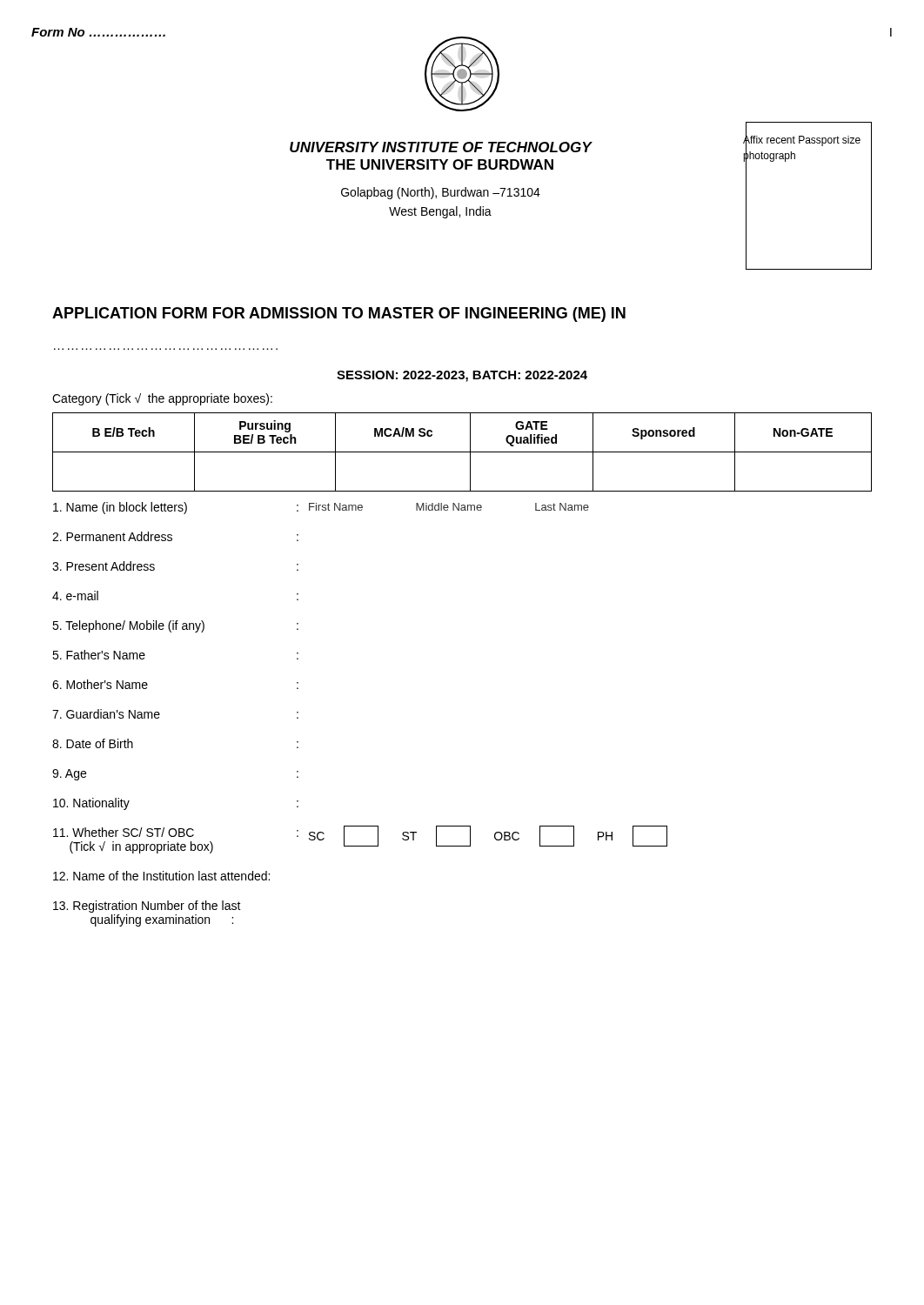Screen dimensions: 1305x924
Task: Locate the list item that says "6. Mother's Name :"
Action: tap(101, 684)
